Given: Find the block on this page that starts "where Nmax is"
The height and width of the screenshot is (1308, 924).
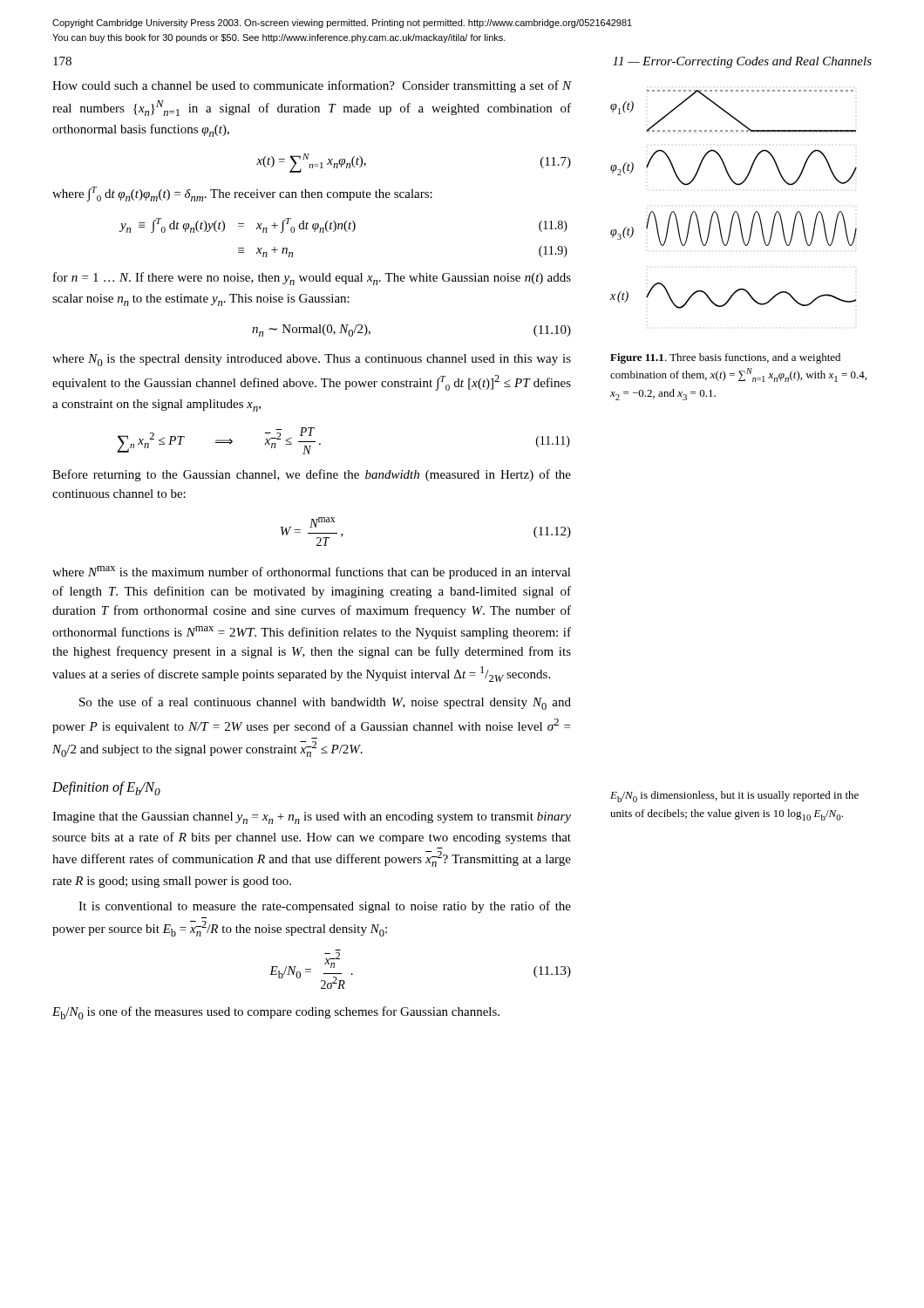Looking at the screenshot, I should click(x=312, y=623).
